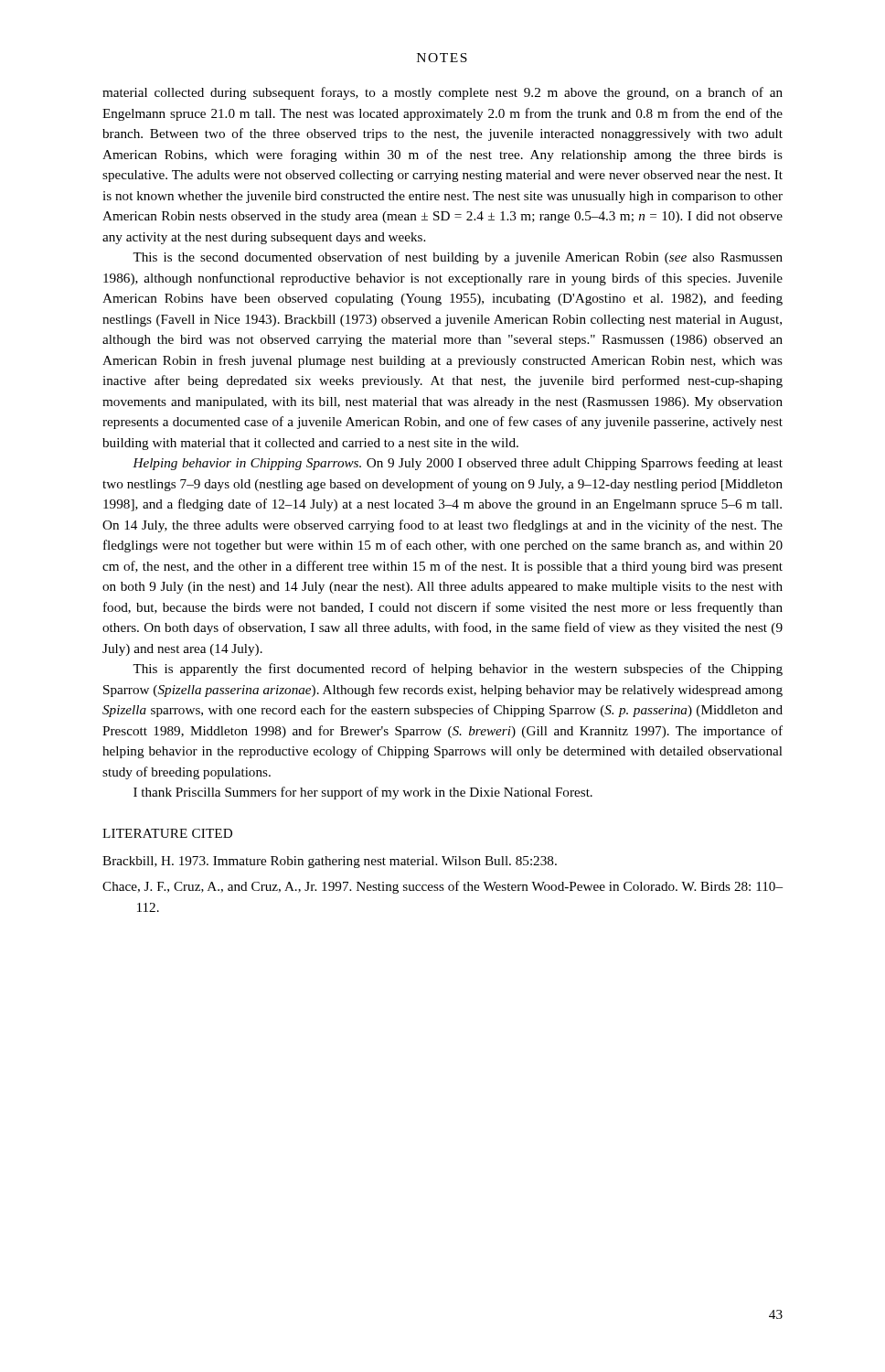Find the block starting "Chace, J. F., Cruz, A., and Cruz,"
This screenshot has height=1372, width=885.
click(x=442, y=896)
